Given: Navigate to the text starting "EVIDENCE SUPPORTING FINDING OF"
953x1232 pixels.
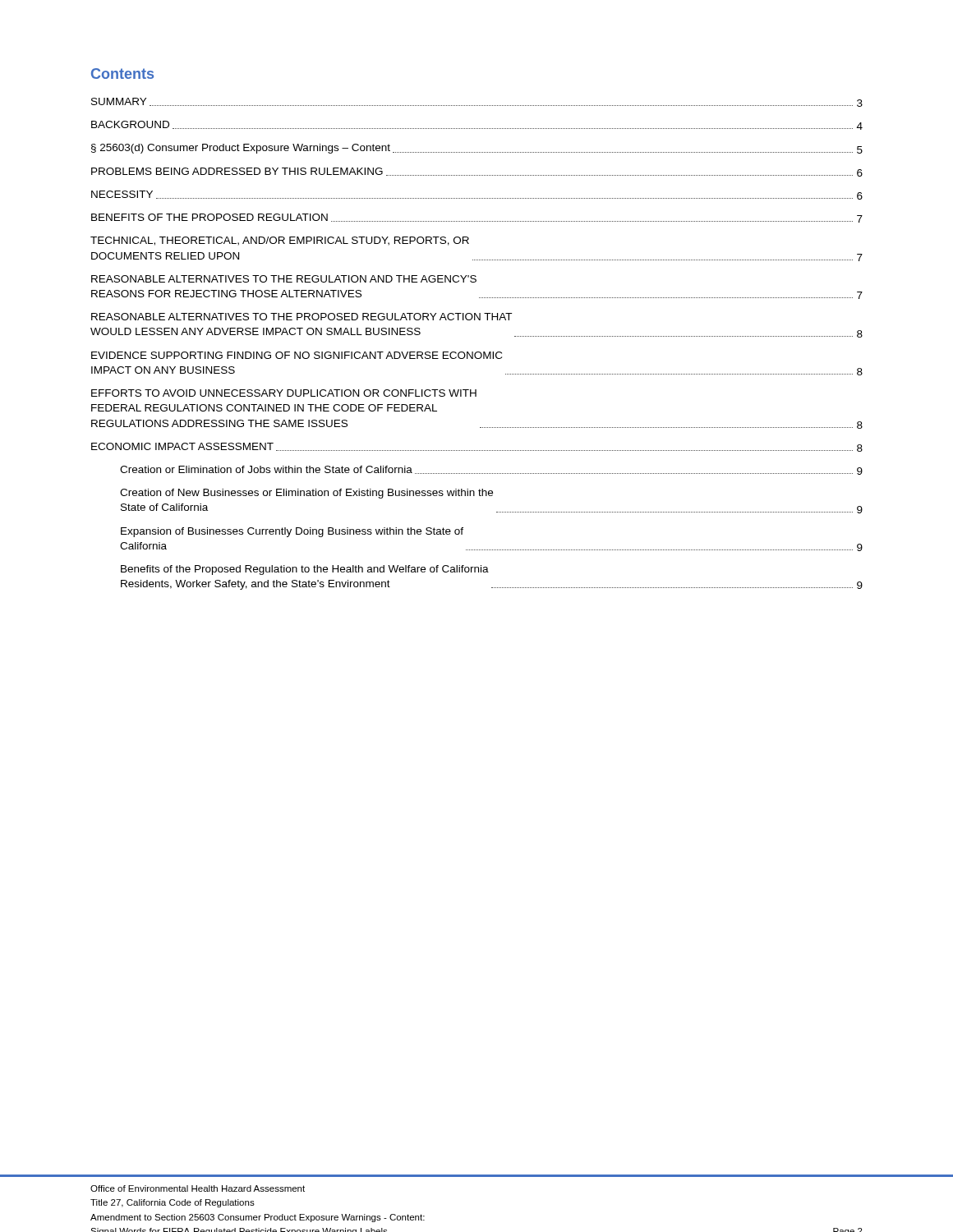Looking at the screenshot, I should pos(476,363).
